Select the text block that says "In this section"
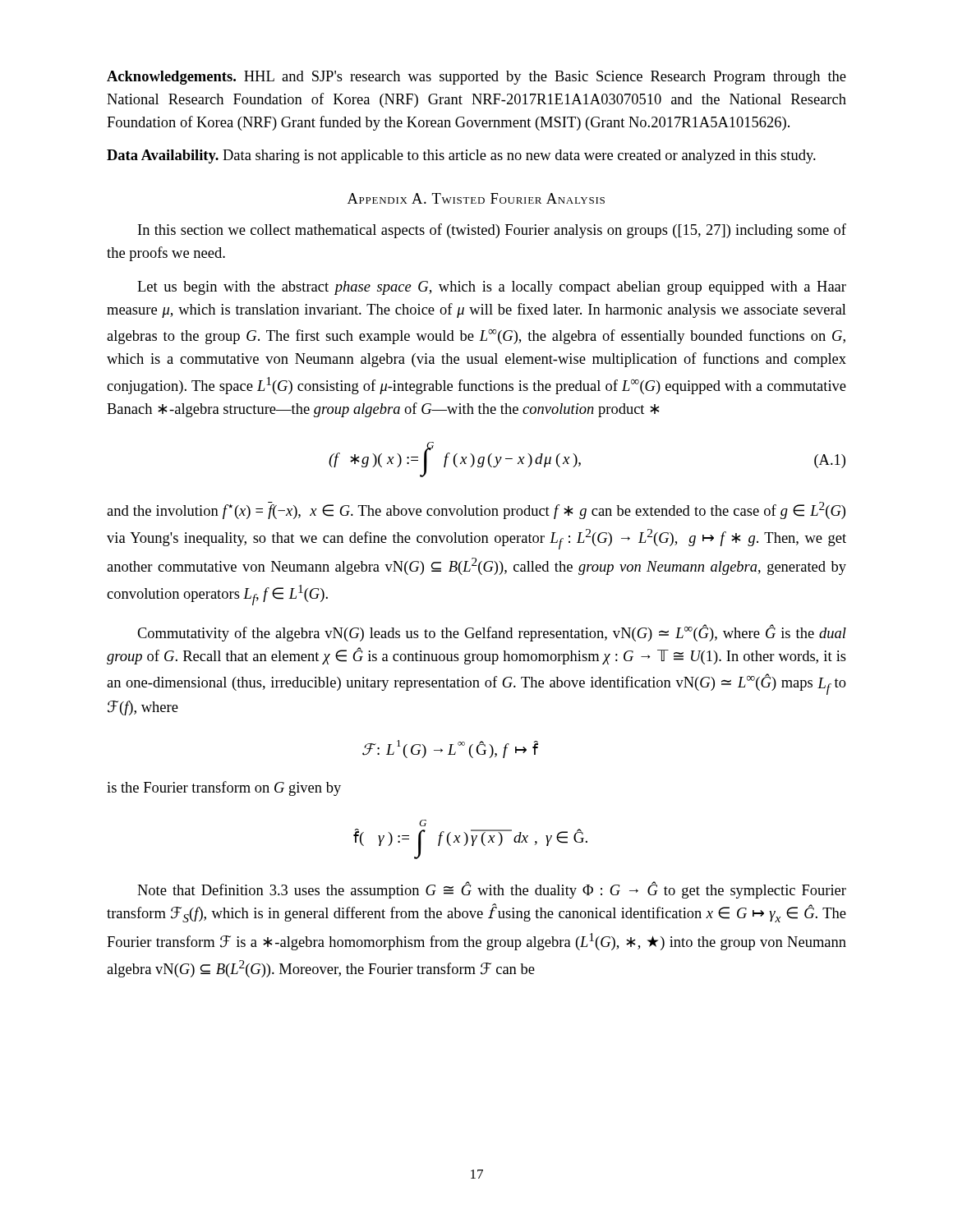 click(x=476, y=242)
